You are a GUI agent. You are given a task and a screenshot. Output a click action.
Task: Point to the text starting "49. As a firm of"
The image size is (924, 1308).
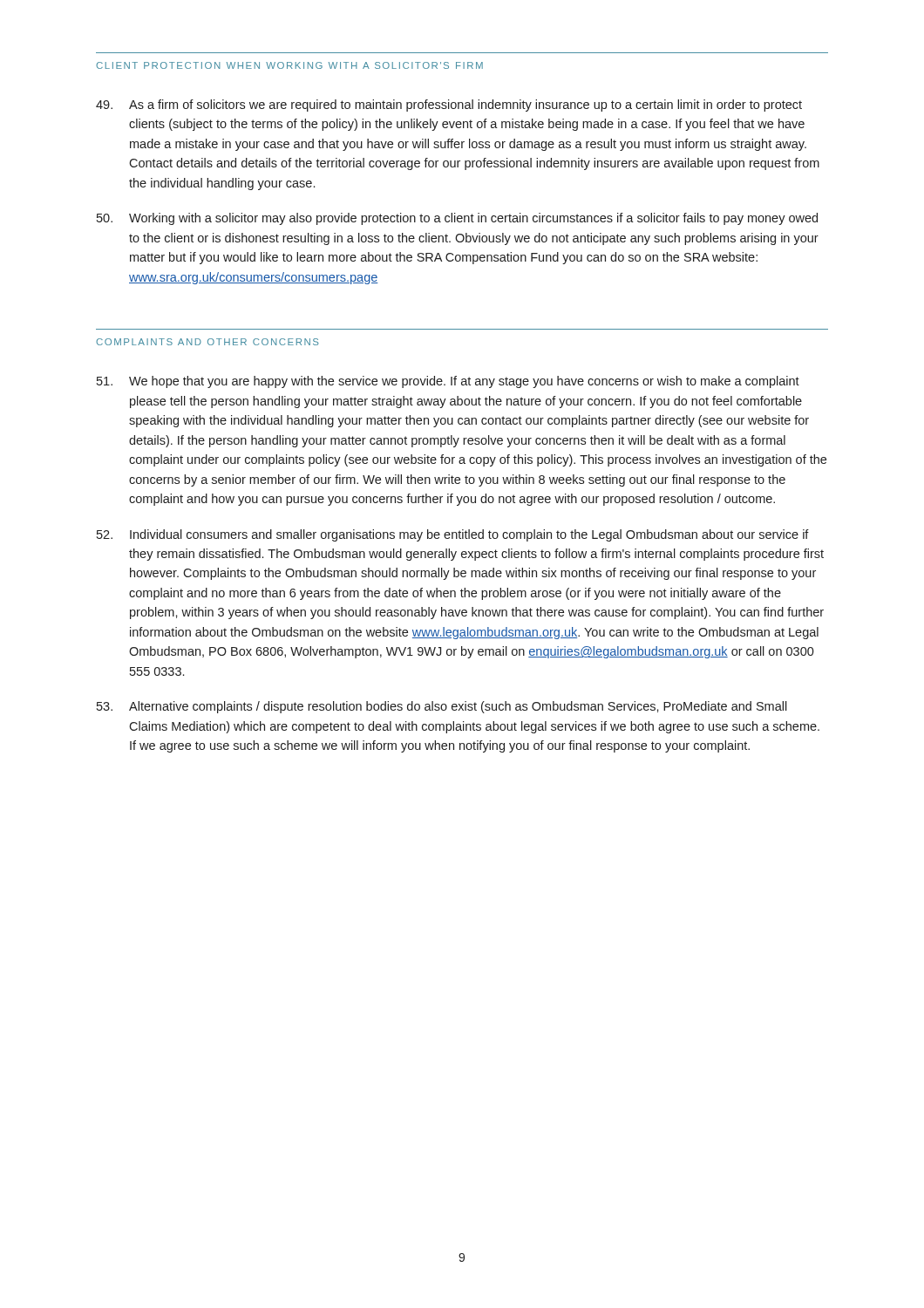[x=462, y=144]
